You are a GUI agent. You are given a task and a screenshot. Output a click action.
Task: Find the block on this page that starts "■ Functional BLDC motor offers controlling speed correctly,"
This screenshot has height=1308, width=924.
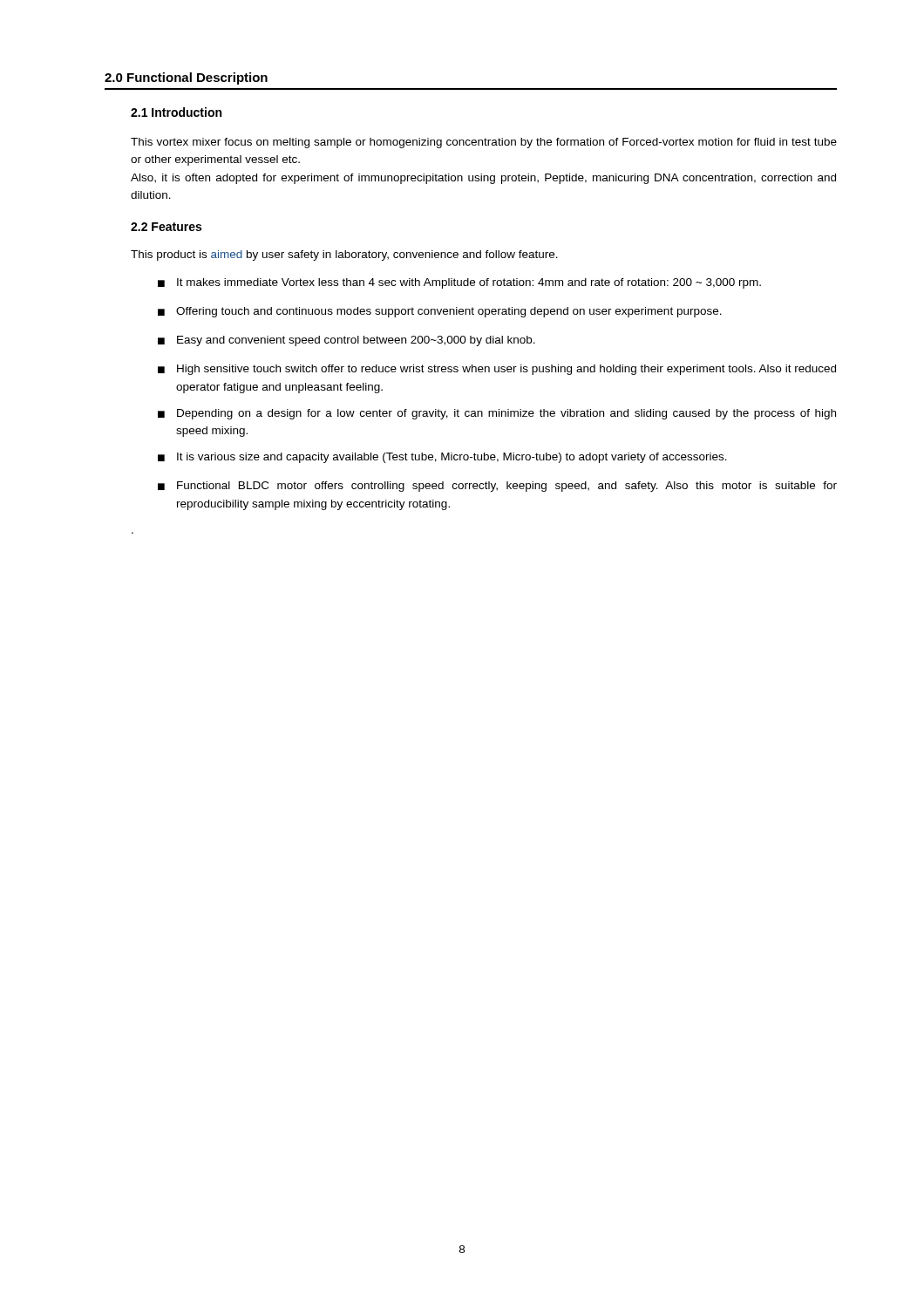(497, 495)
